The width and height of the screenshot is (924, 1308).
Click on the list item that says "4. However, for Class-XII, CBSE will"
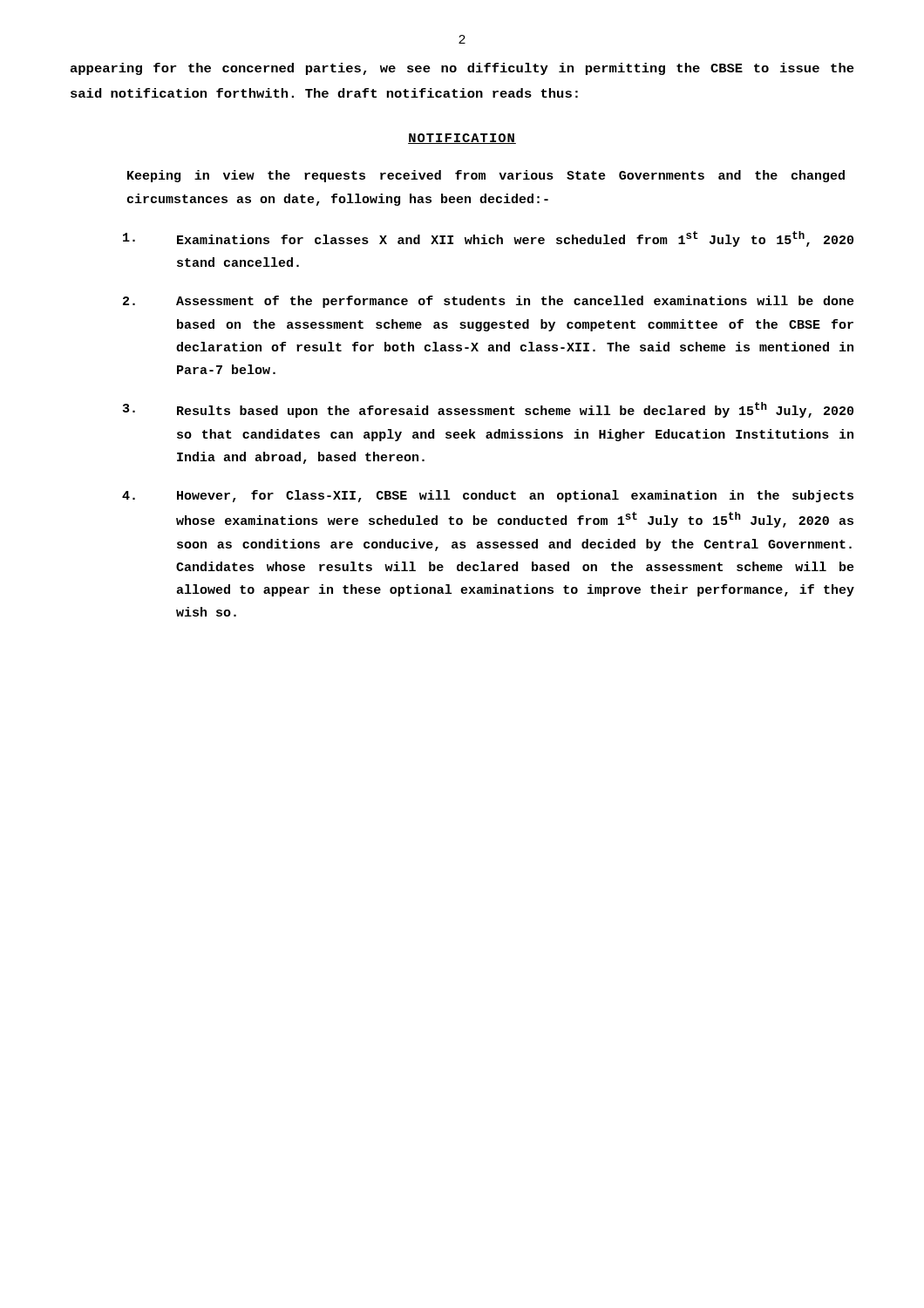(462, 556)
